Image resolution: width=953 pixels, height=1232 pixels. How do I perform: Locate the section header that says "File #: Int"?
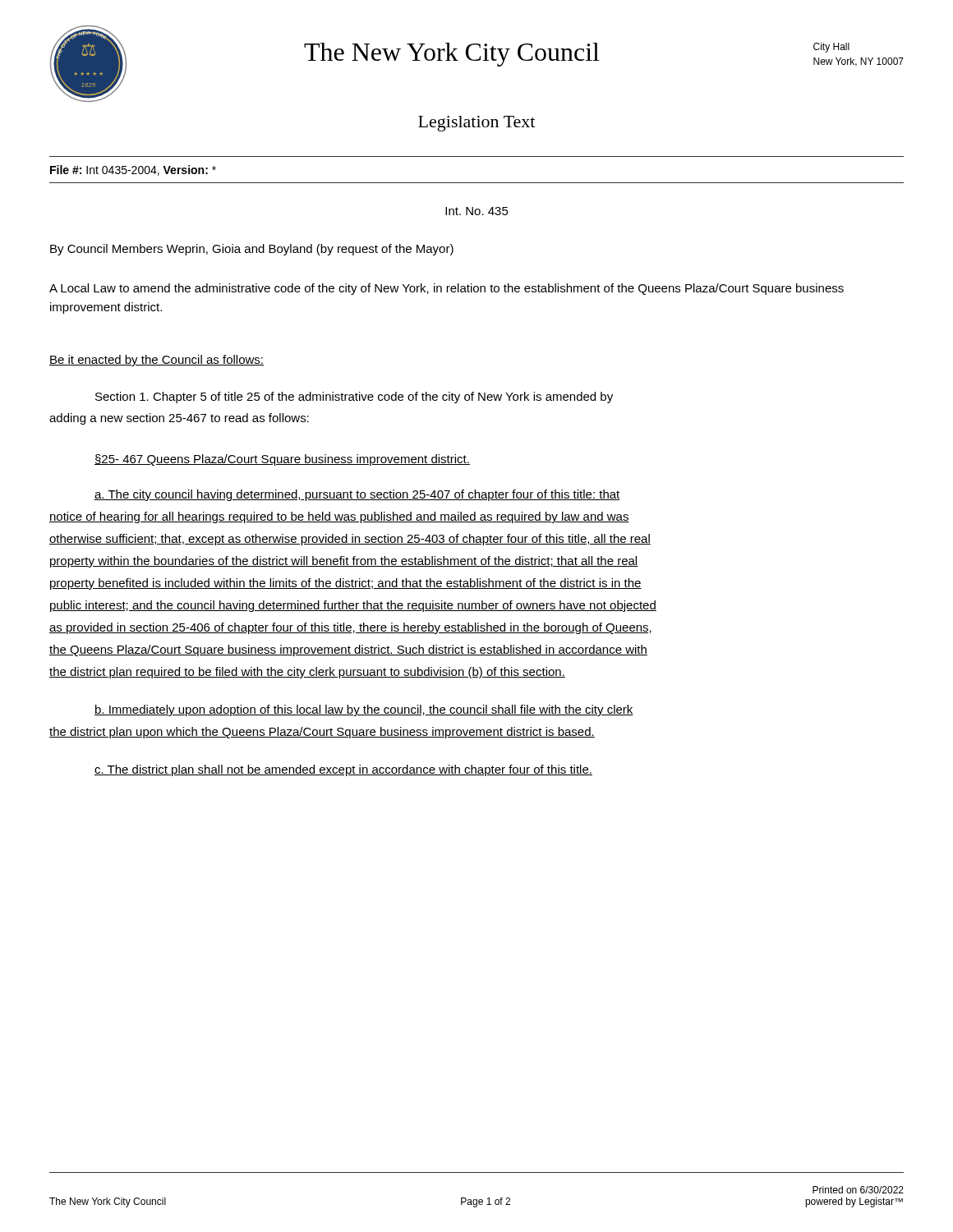pos(133,170)
